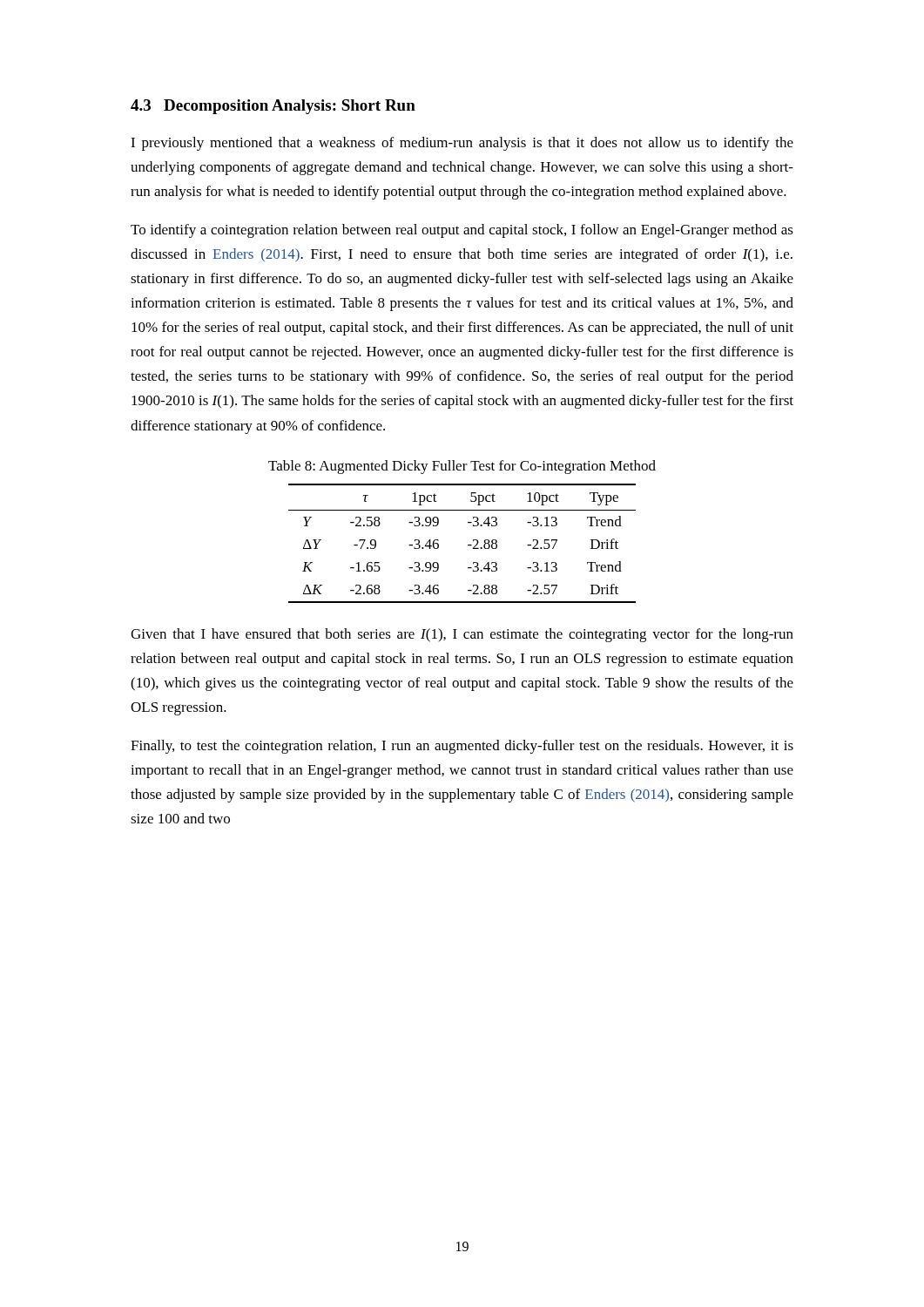This screenshot has height=1307, width=924.
Task: Point to the block beginning "To identify a cointegration relation between real"
Action: click(x=462, y=327)
